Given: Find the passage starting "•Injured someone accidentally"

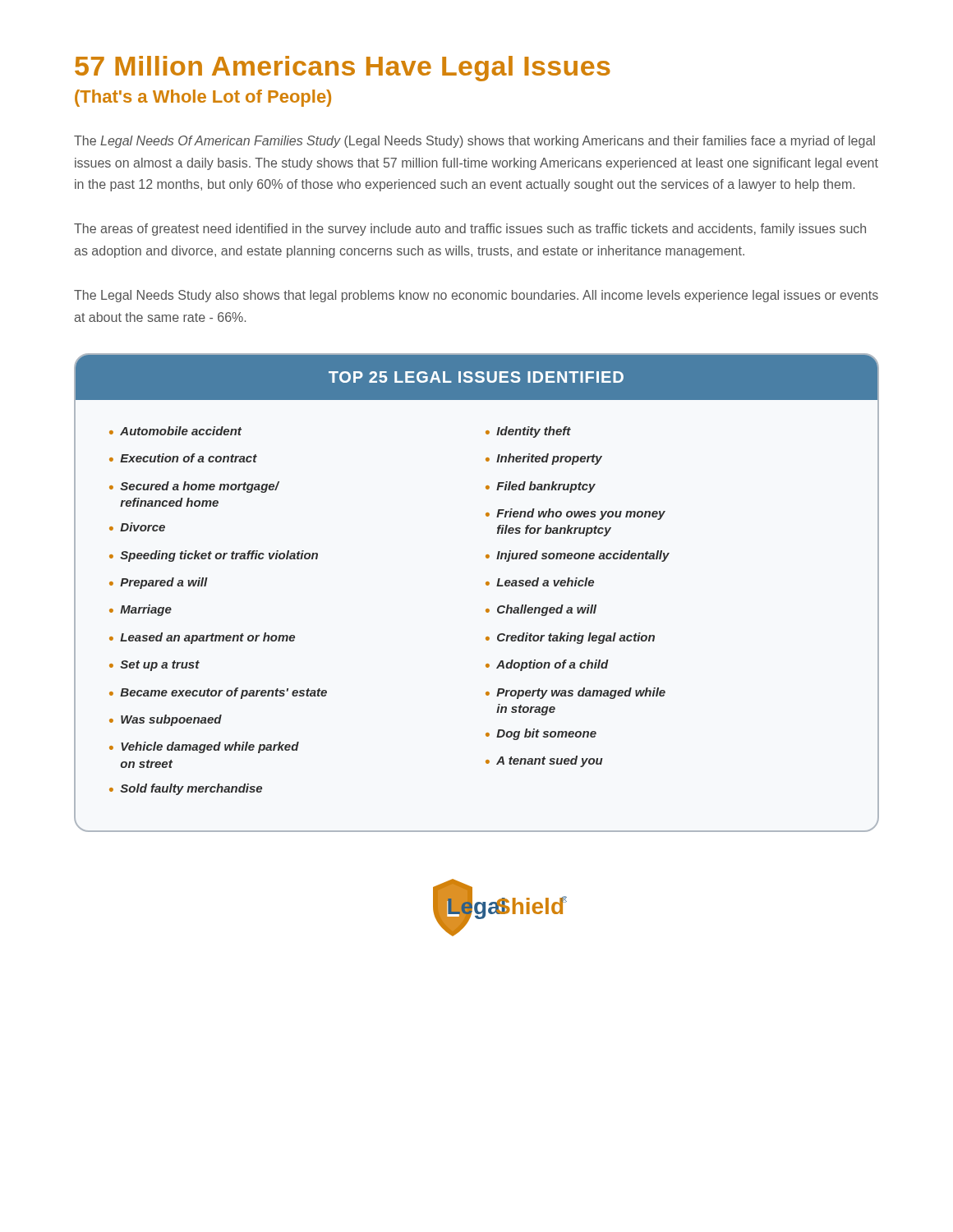Looking at the screenshot, I should coord(577,556).
